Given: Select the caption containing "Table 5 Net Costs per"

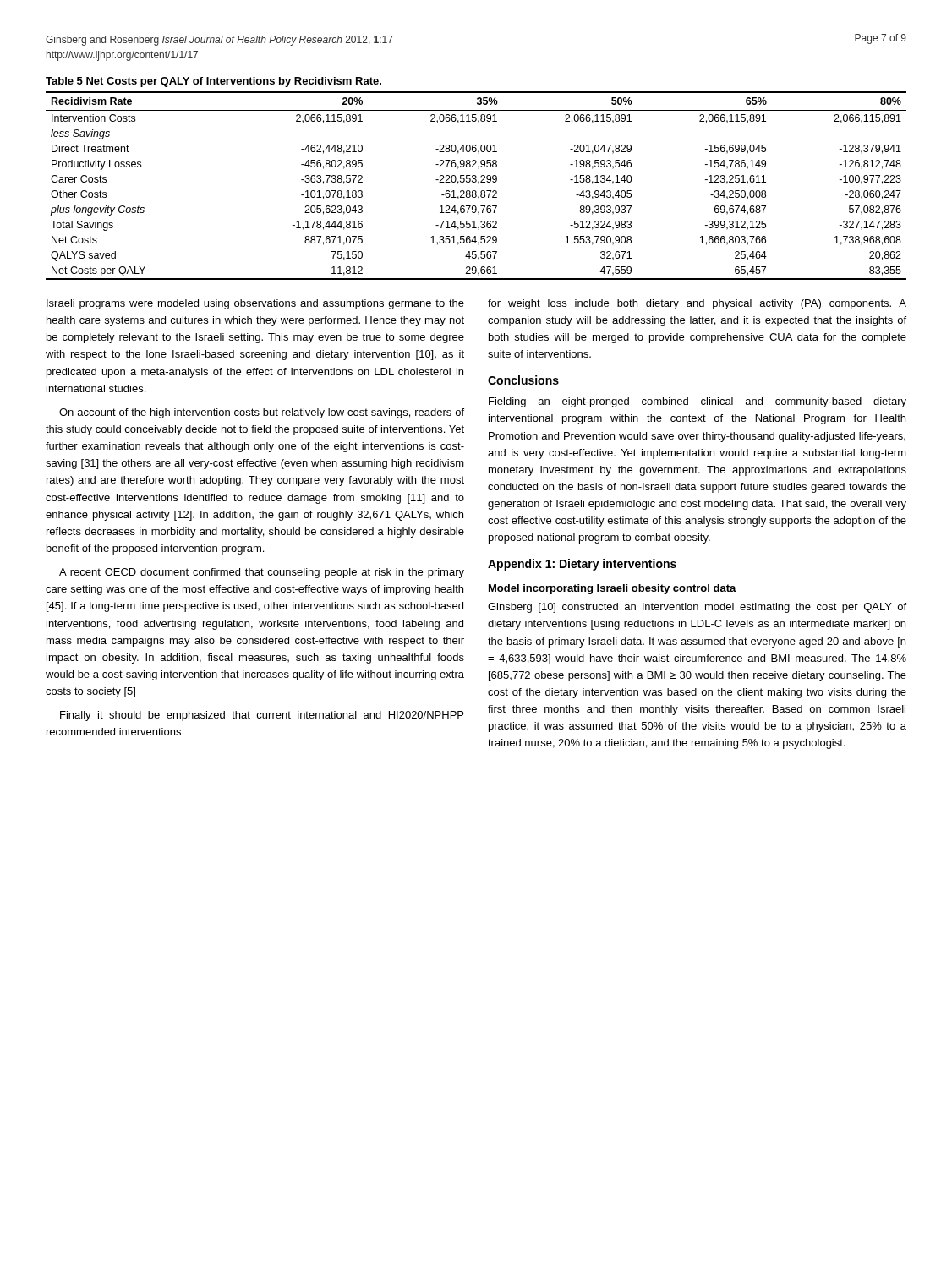Looking at the screenshot, I should pyautogui.click(x=214, y=81).
